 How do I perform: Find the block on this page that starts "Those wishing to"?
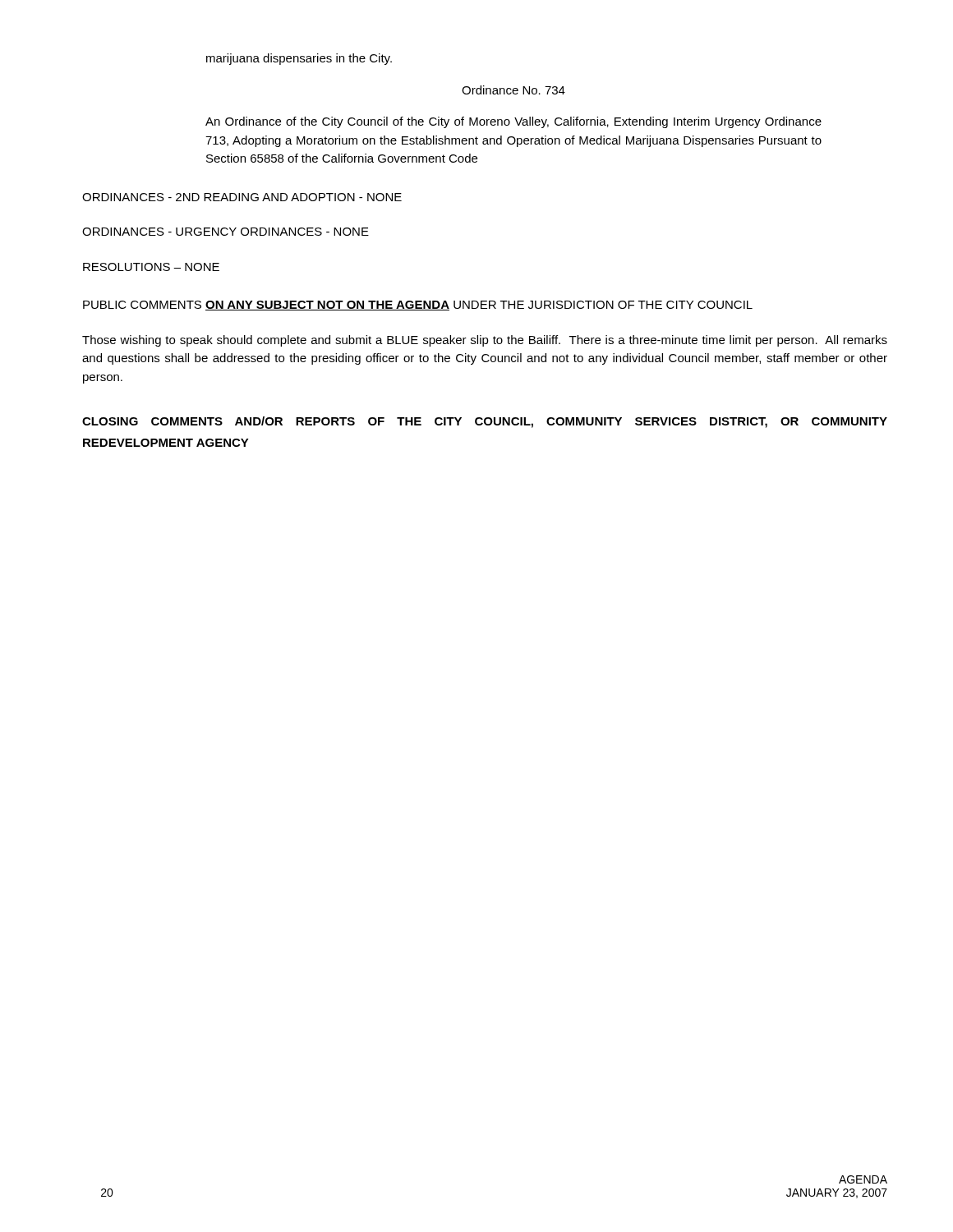tap(485, 358)
